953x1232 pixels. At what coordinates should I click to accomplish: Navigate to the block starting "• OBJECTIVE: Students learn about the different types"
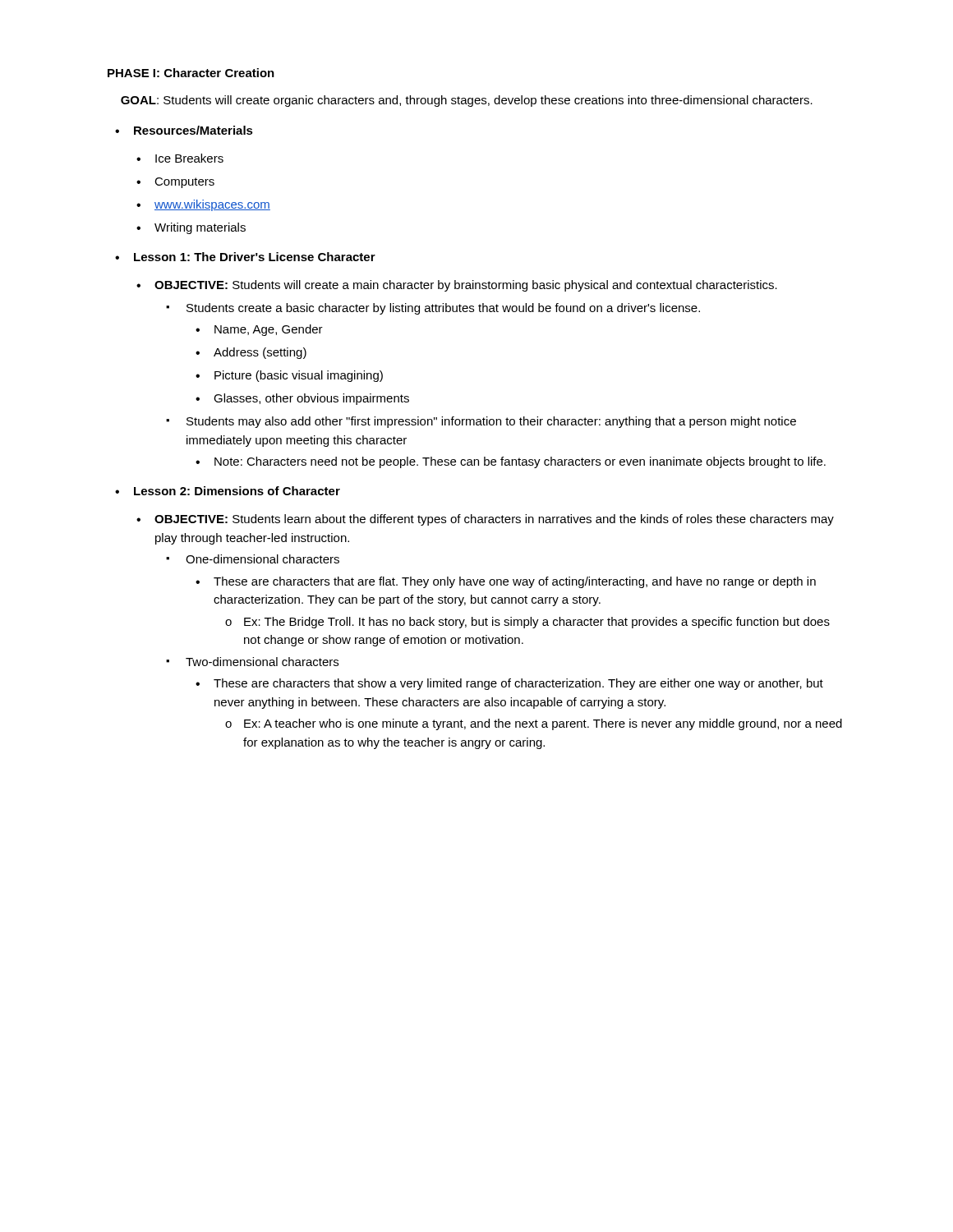(491, 529)
